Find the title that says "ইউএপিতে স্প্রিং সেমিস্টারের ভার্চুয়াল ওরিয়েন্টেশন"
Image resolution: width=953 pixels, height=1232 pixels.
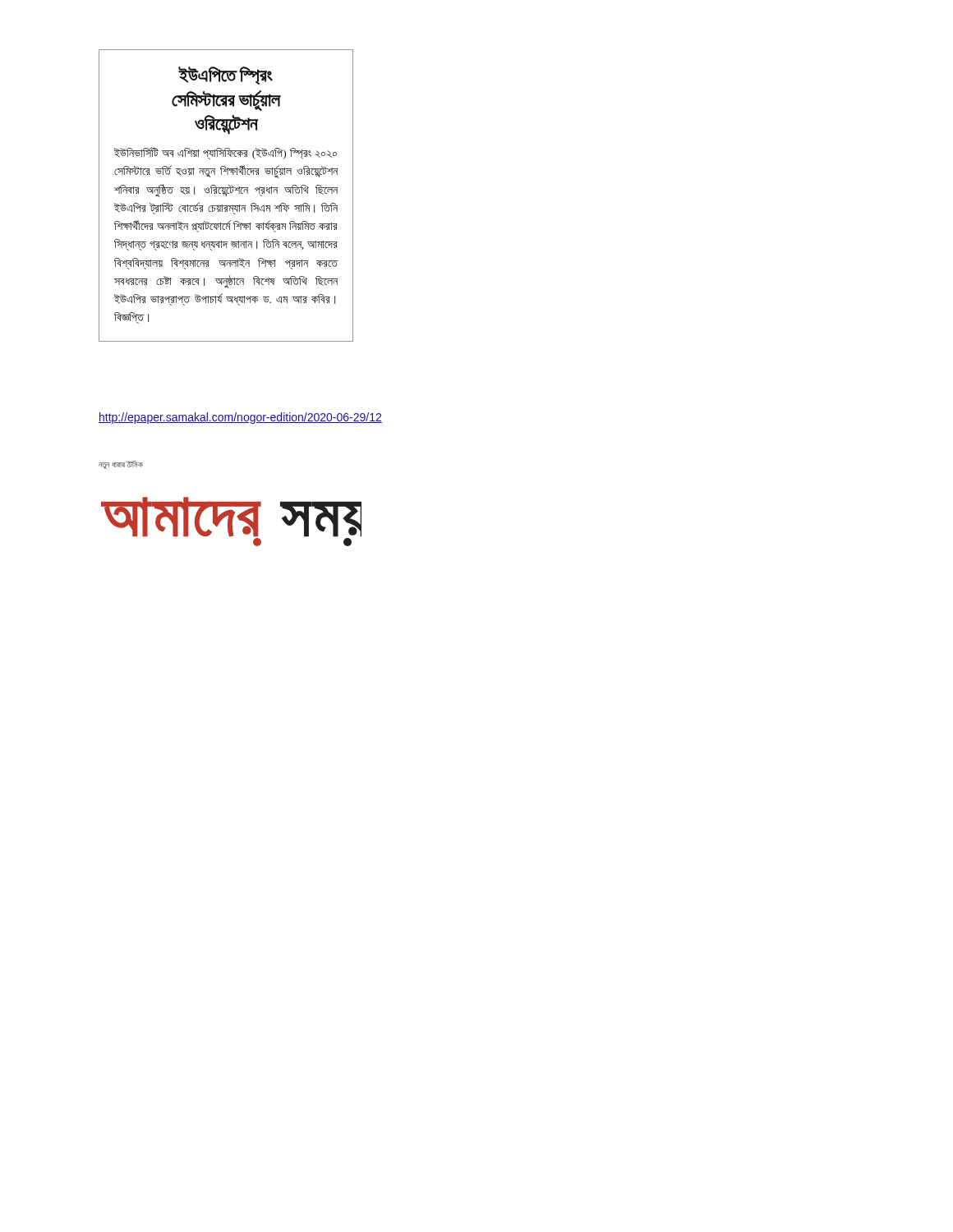226,100
